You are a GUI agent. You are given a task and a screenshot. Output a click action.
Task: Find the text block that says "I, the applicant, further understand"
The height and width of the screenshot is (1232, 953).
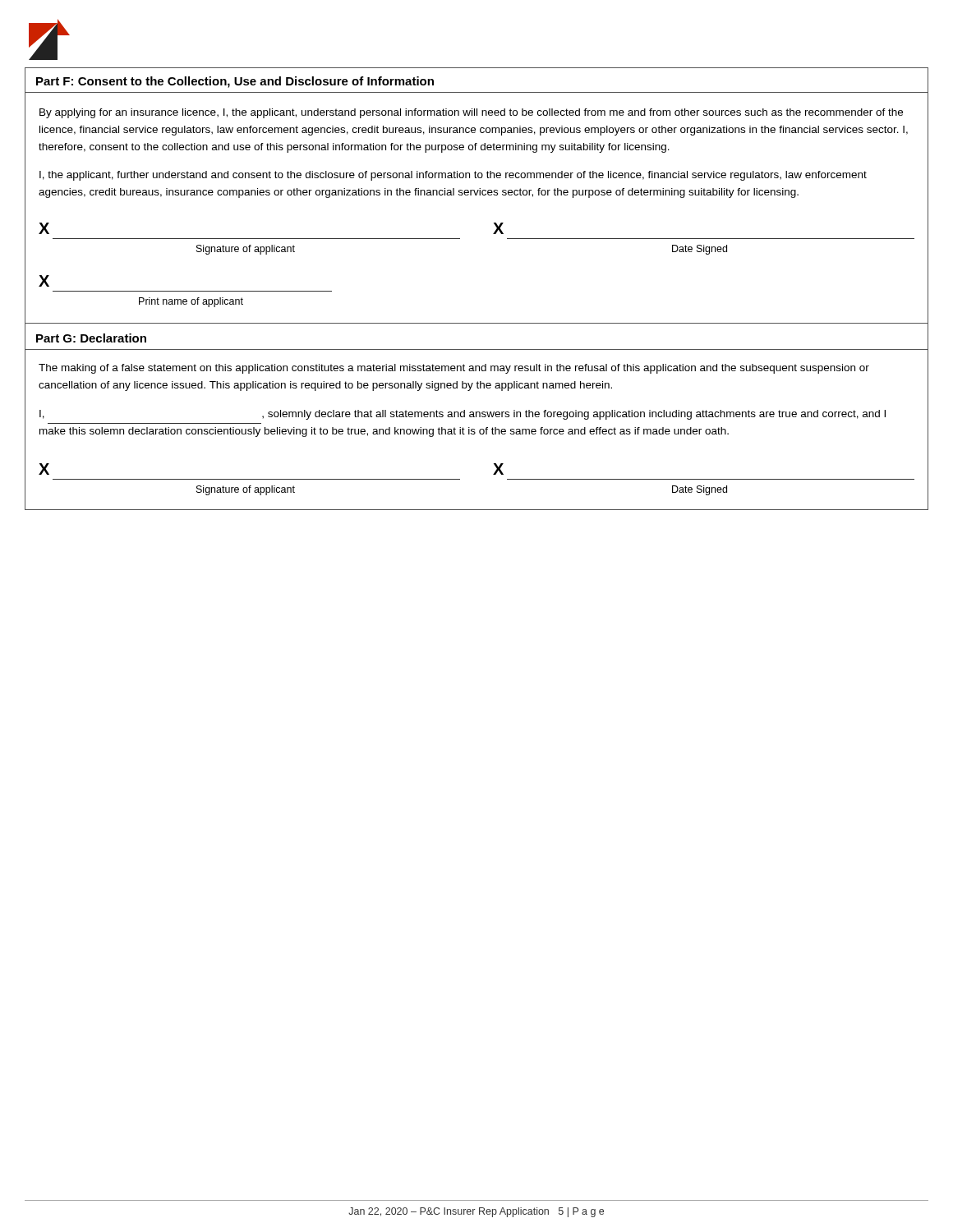tap(453, 183)
